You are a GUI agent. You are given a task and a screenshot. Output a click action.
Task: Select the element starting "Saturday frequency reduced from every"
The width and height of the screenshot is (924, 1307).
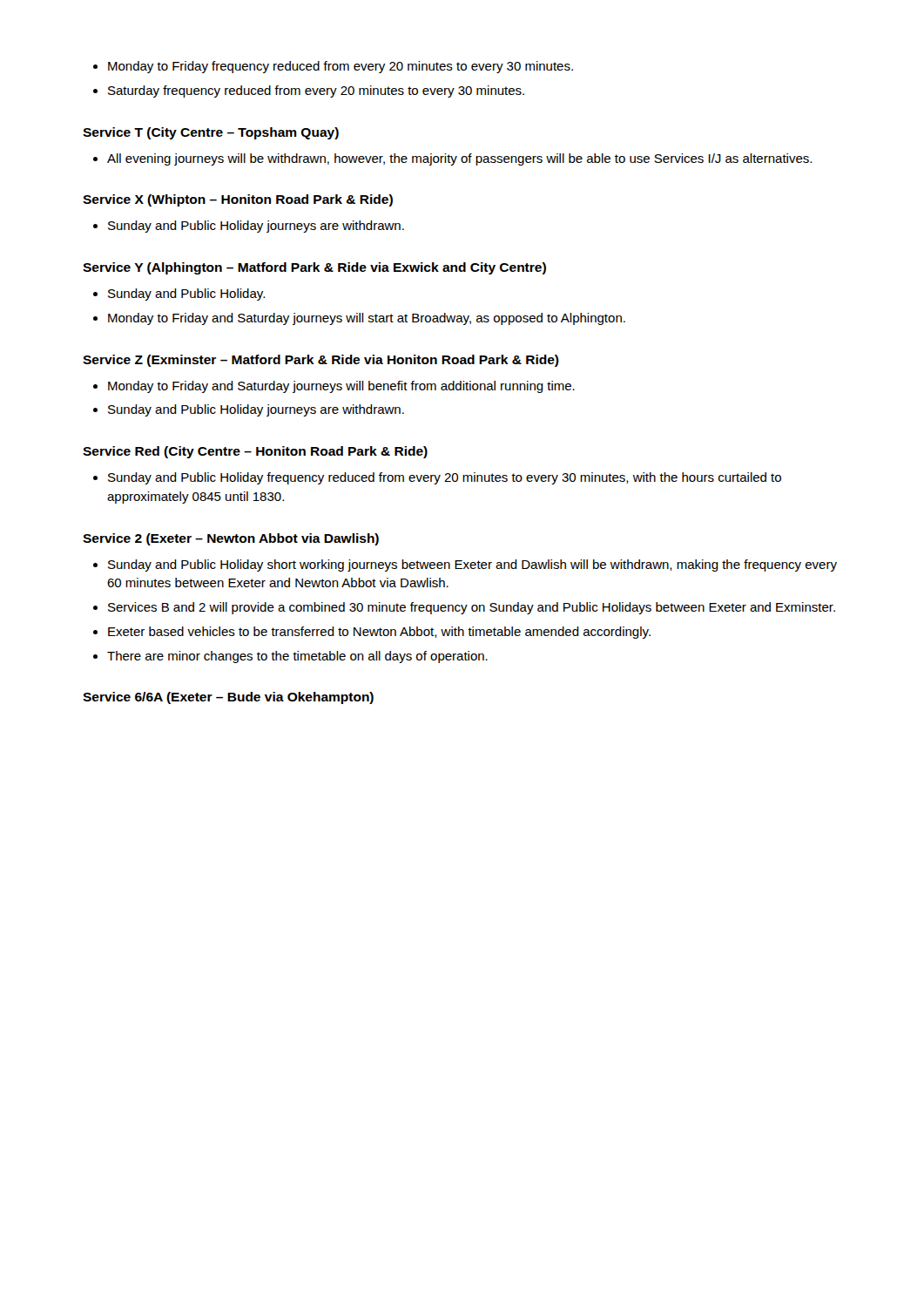click(x=316, y=90)
